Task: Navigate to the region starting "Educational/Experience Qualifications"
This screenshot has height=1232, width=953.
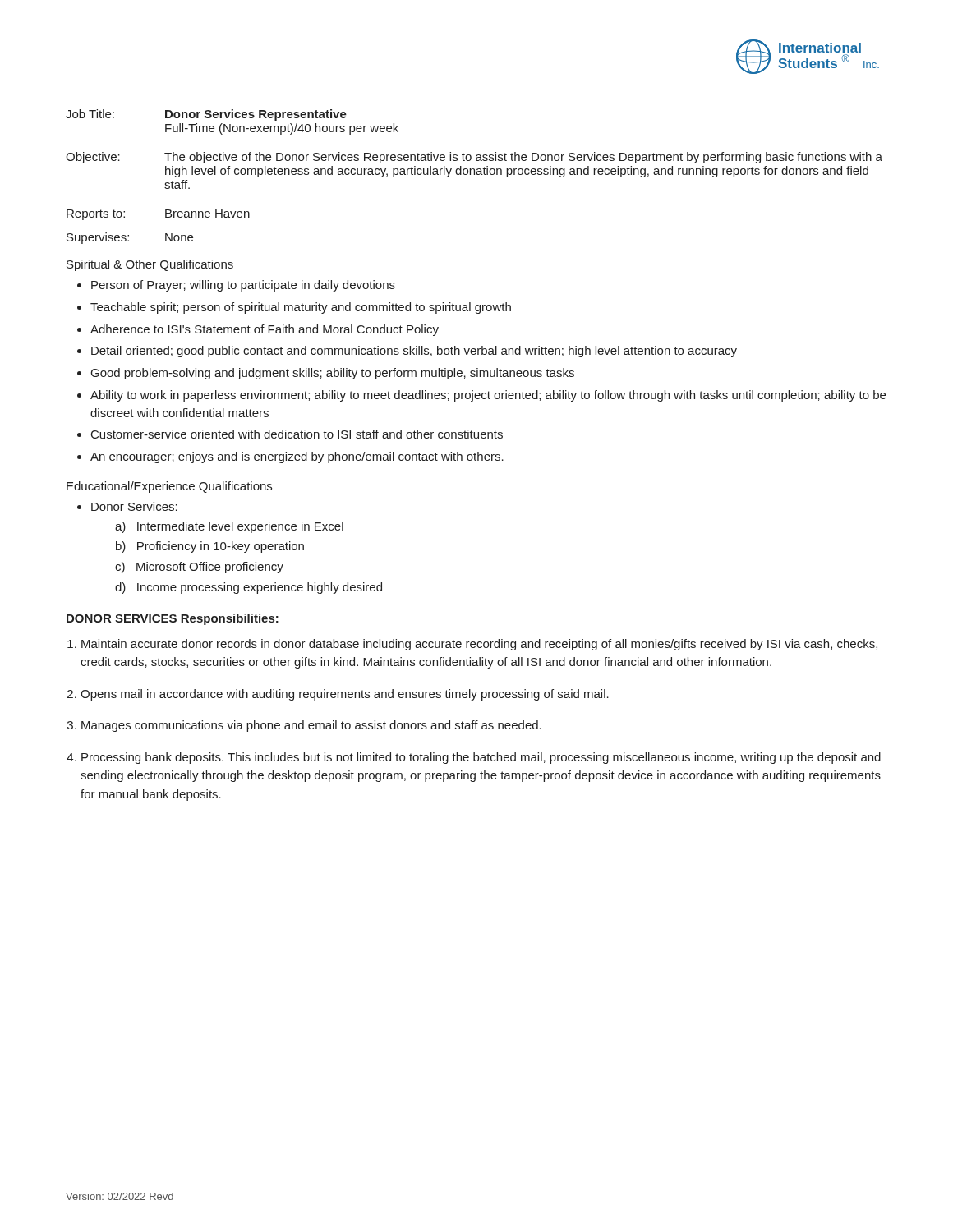Action: 169,486
